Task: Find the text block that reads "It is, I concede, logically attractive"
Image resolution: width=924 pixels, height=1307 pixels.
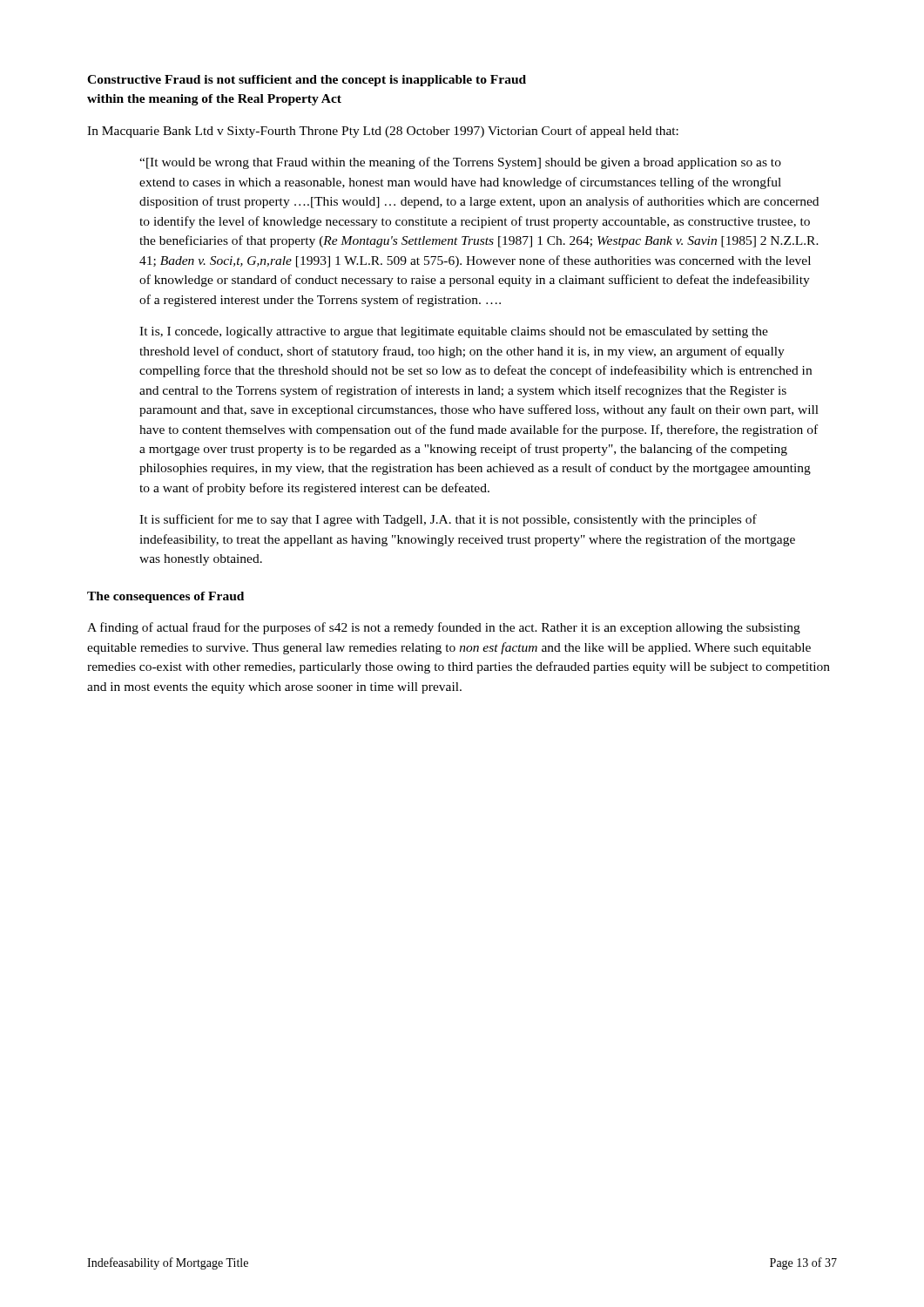Action: 479,409
